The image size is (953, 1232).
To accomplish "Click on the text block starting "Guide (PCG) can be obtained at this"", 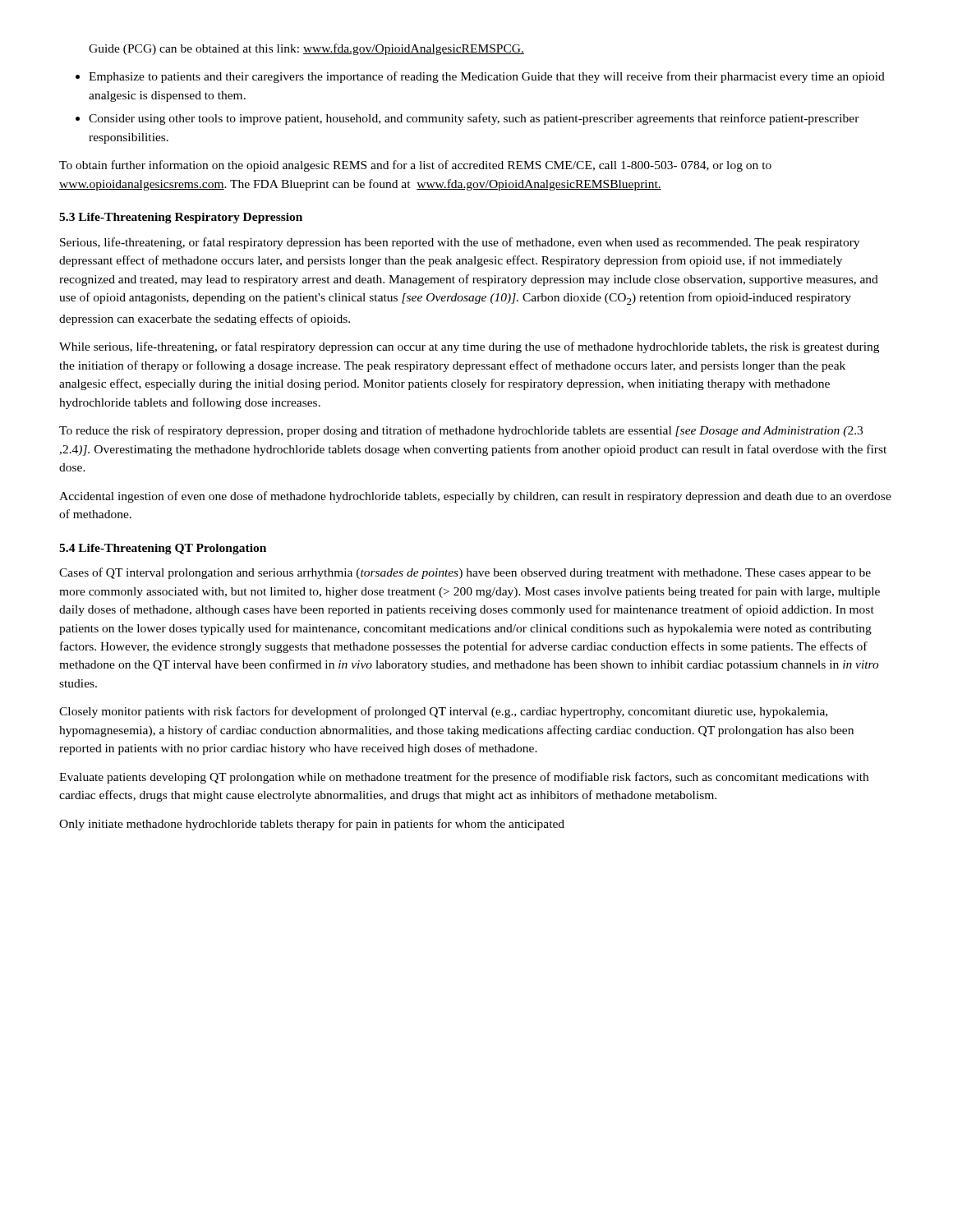I will point(476,49).
